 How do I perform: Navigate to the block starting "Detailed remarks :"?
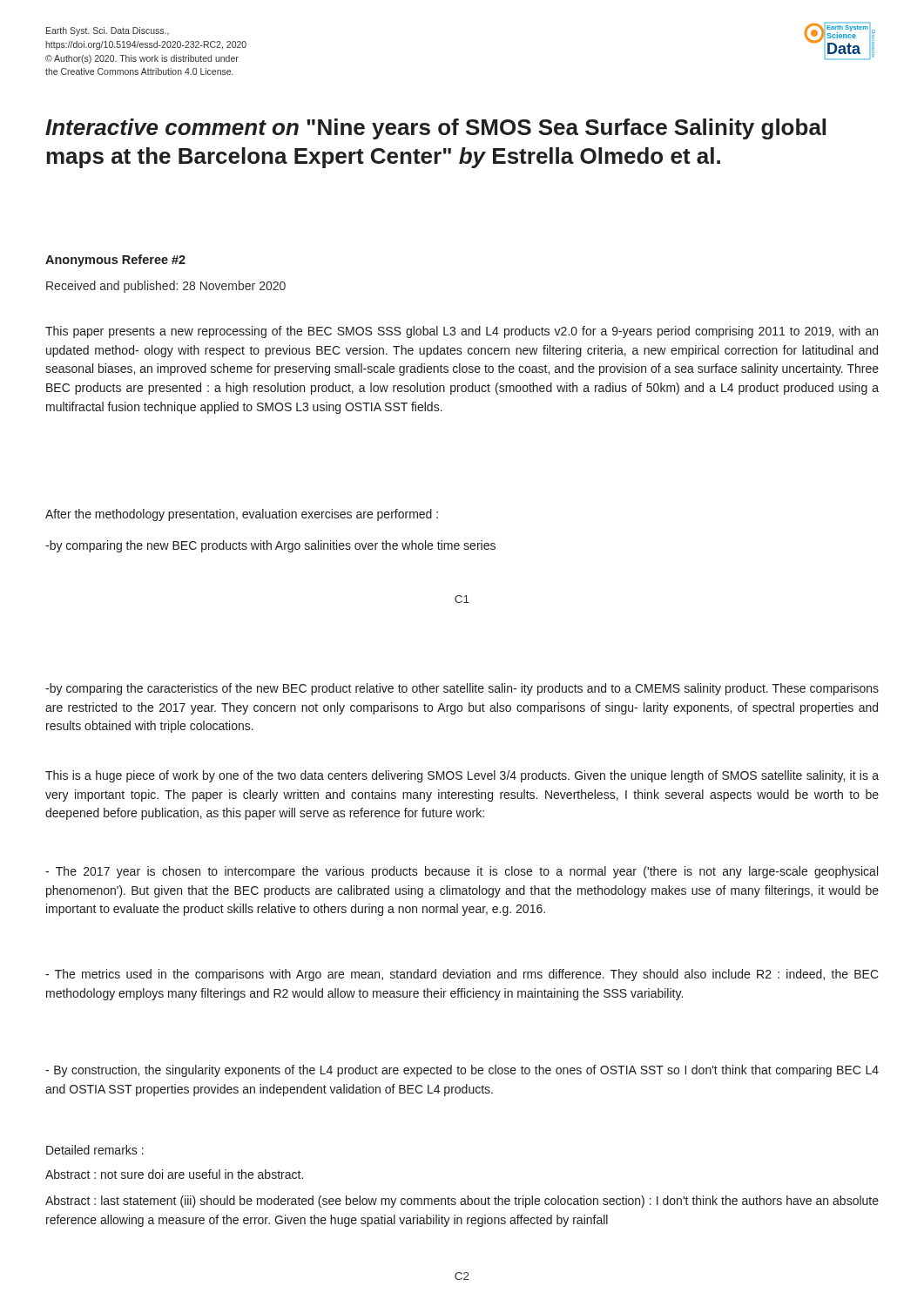[x=95, y=1150]
